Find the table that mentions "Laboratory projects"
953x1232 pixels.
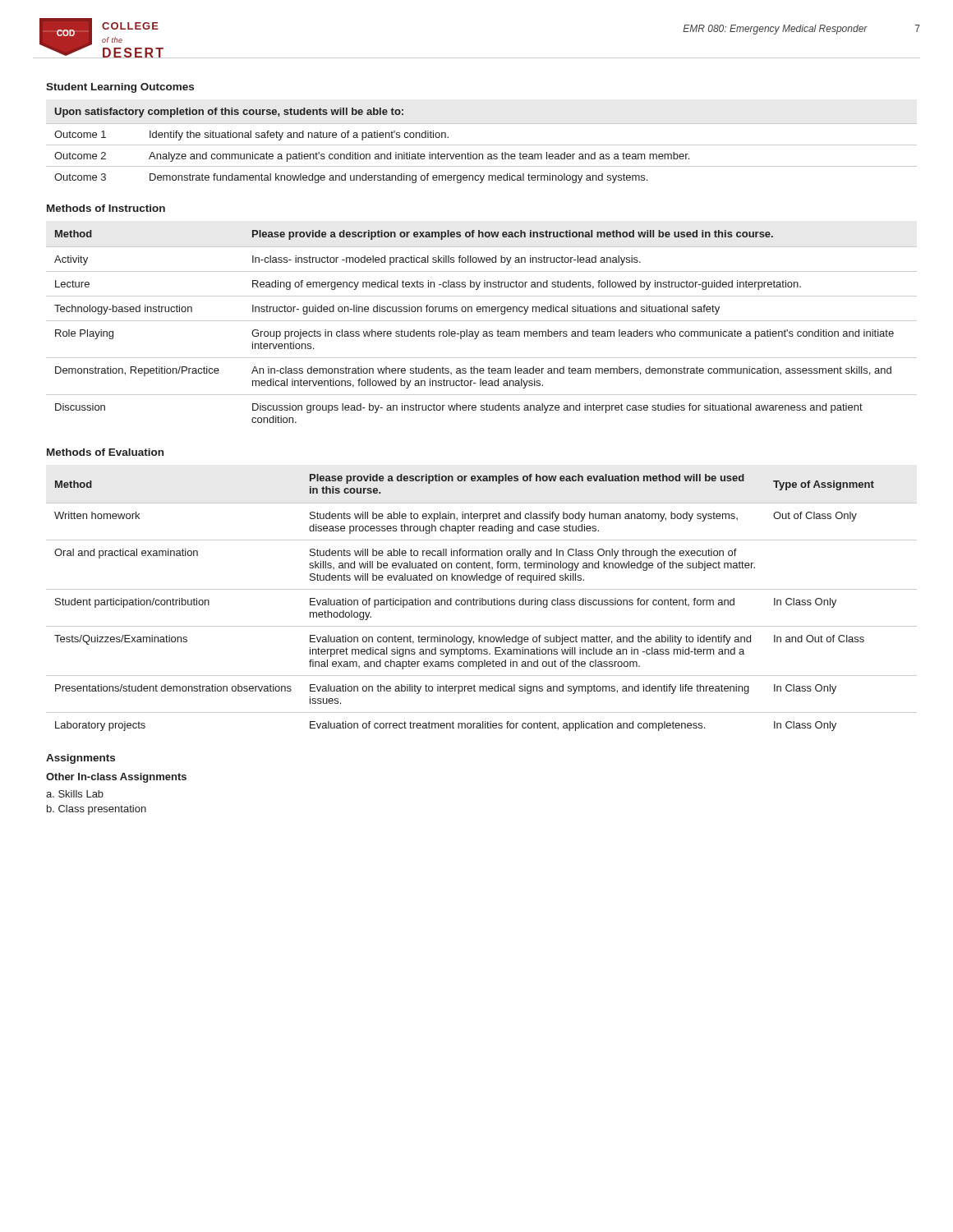[x=481, y=601]
